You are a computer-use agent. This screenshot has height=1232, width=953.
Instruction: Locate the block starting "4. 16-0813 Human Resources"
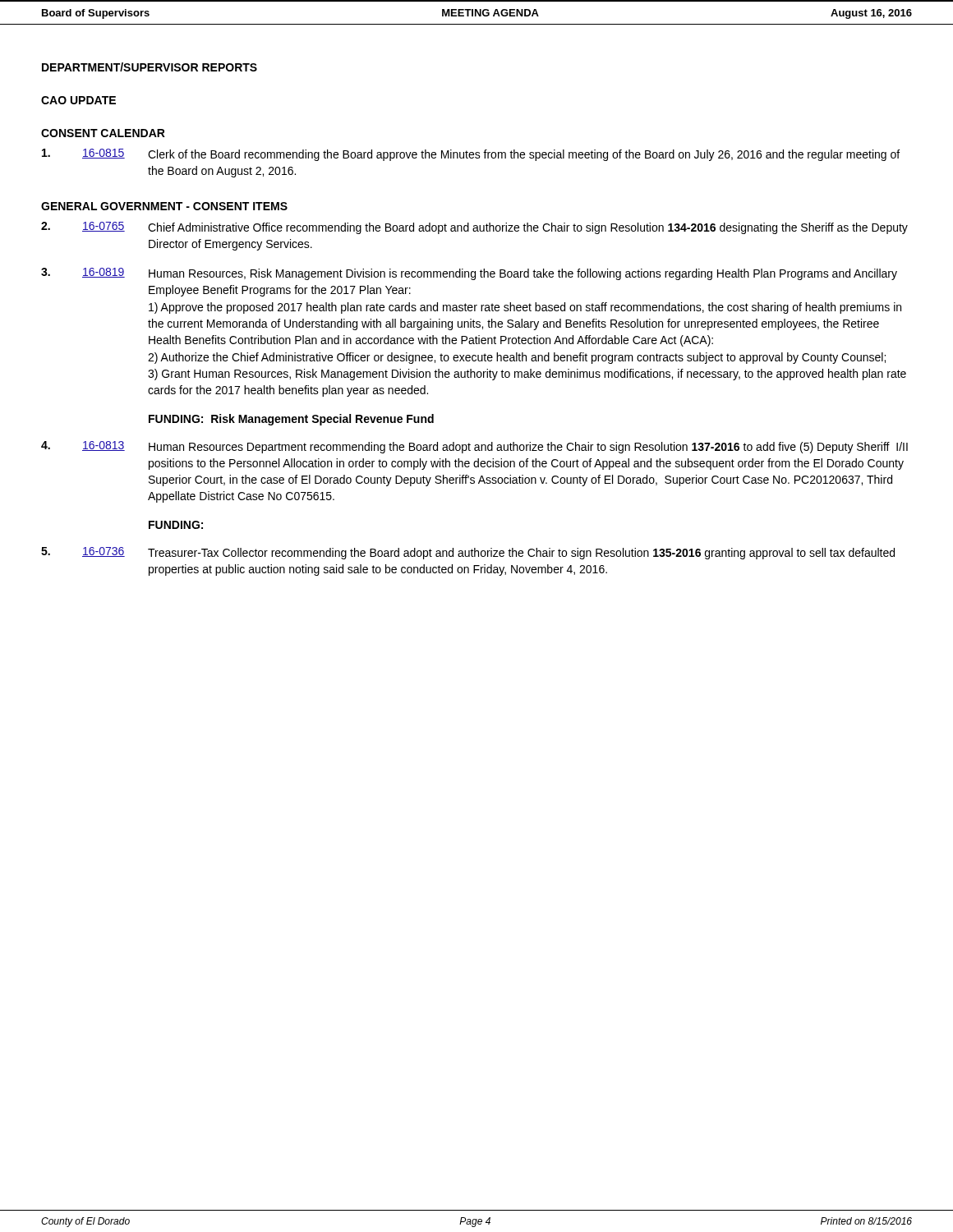[x=476, y=472]
